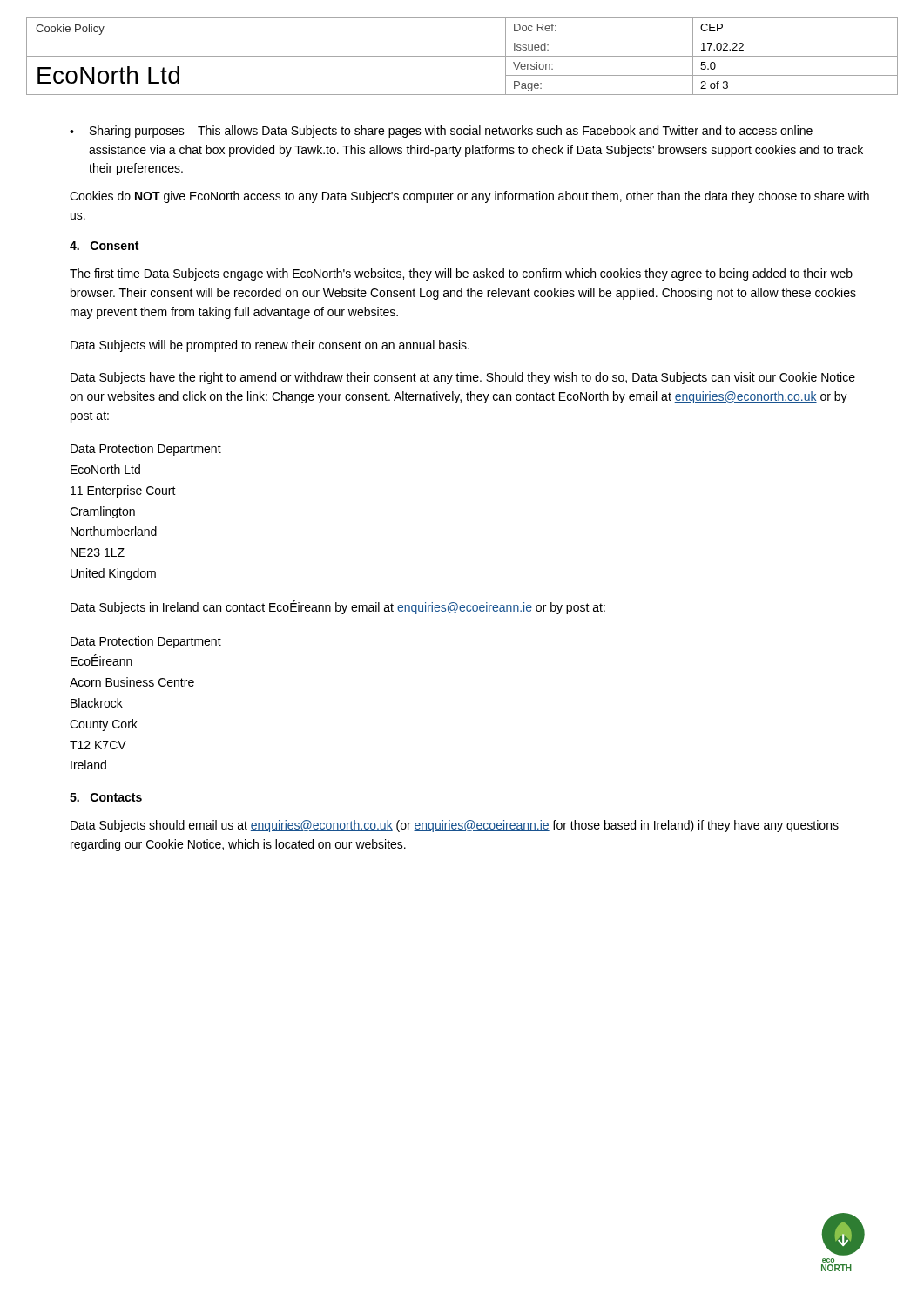Locate the text block that reads "Data Subjects in Ireland can"
Screen dimensions: 1307x924
338,607
